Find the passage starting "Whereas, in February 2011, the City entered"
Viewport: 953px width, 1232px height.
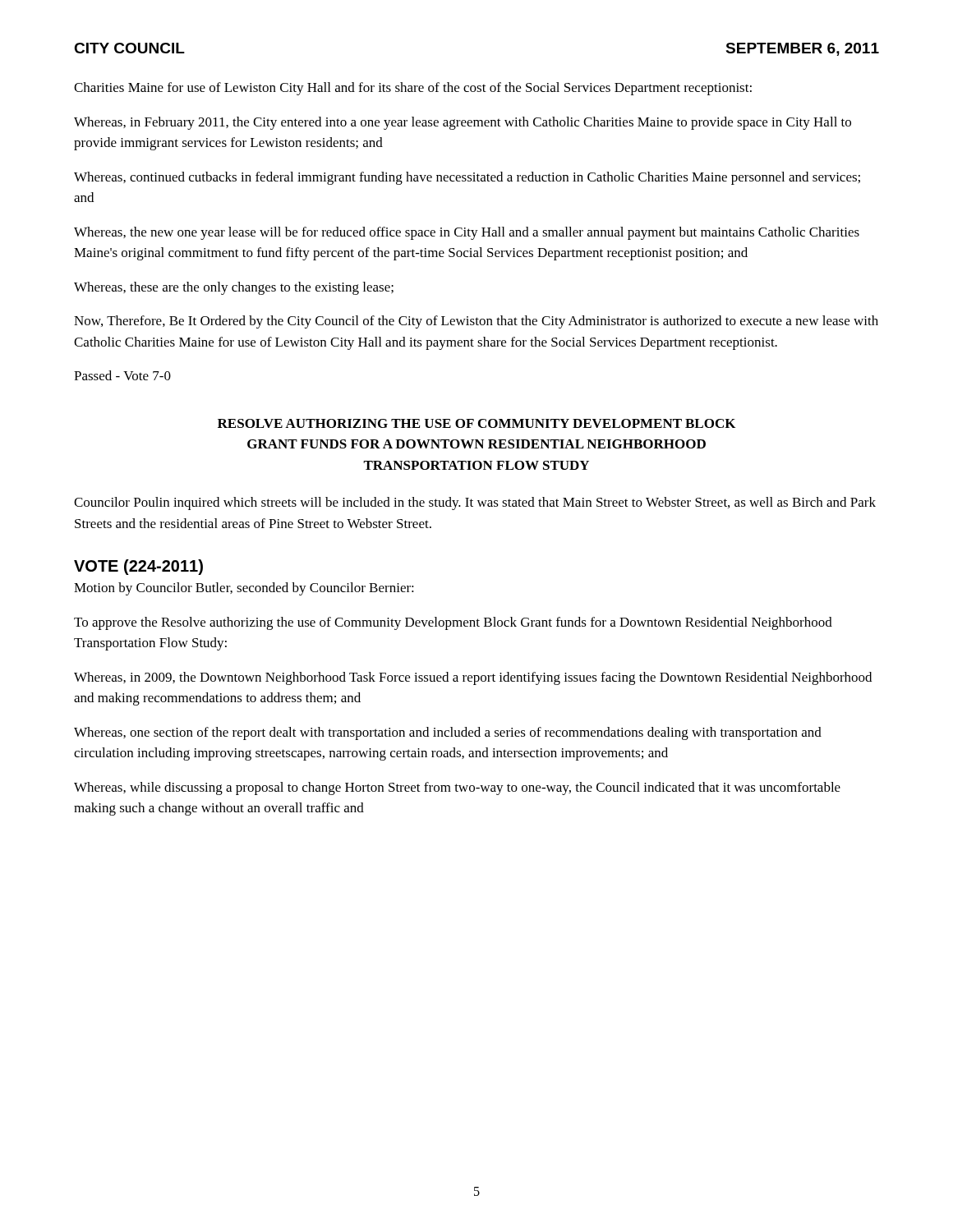[463, 132]
